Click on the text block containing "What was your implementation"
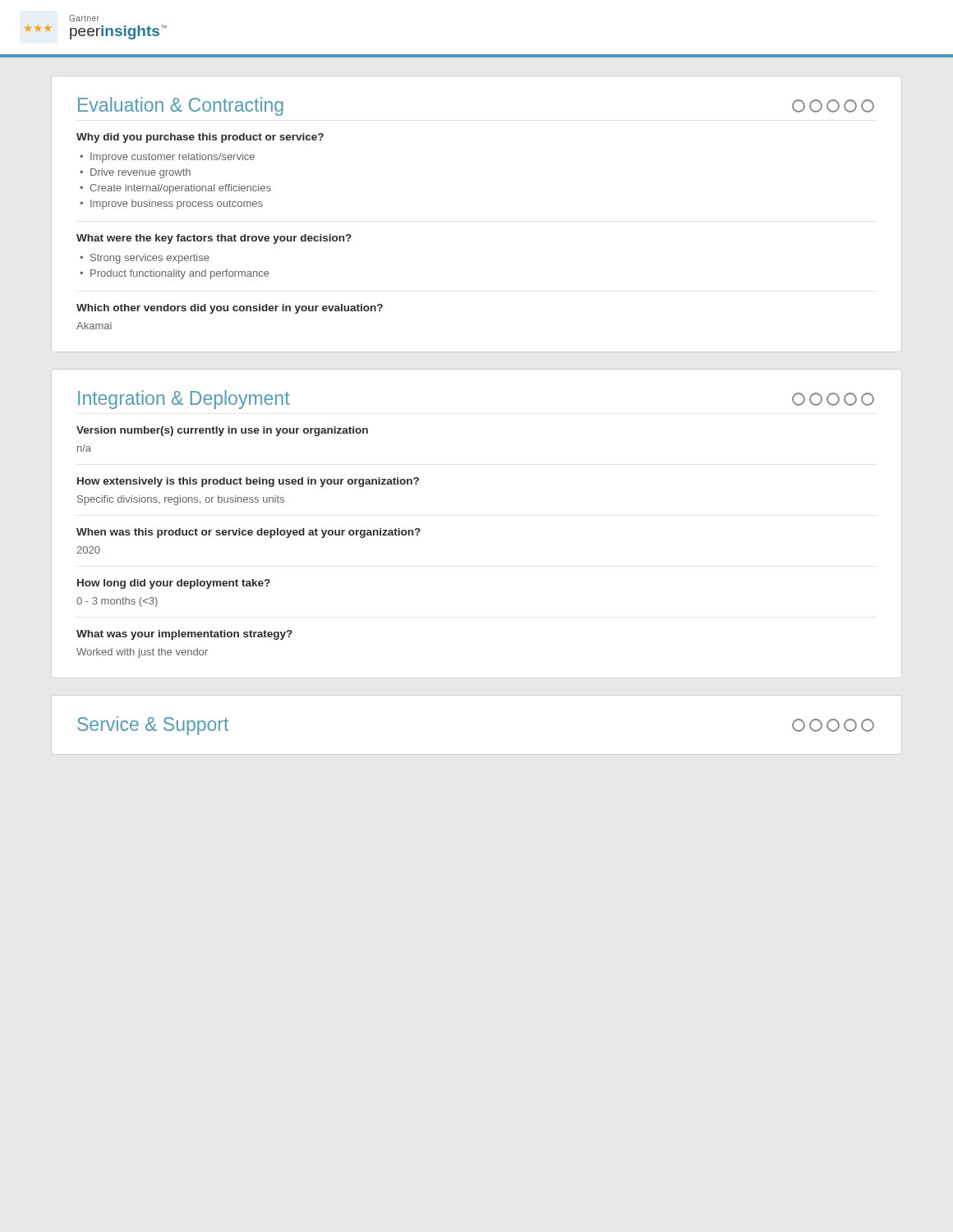The image size is (953, 1232). 185,634
